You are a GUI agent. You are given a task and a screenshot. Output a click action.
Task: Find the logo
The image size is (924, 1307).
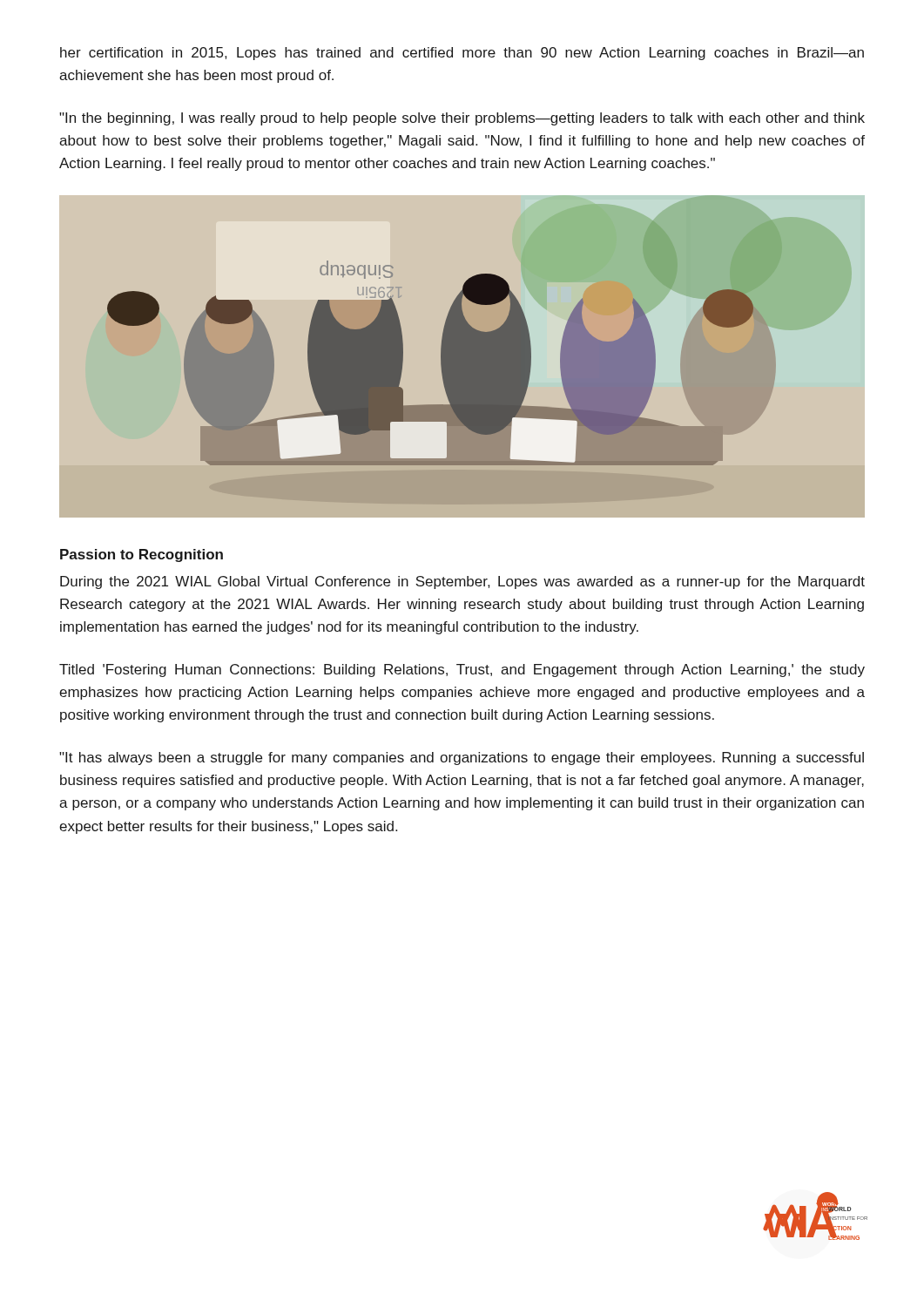click(x=813, y=1220)
